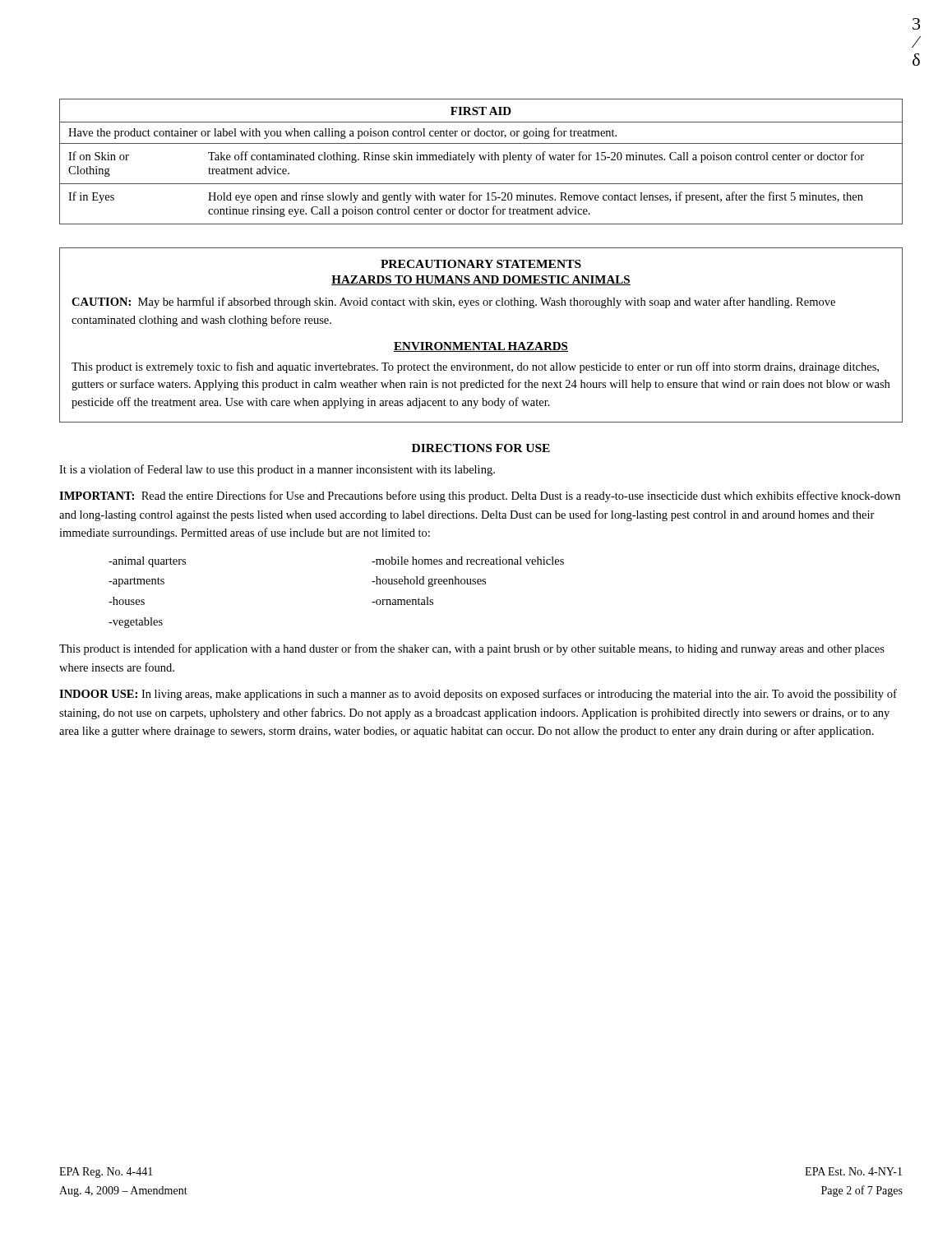Point to the block beginning "CAUTION: May be harmful if absorbed through"
952x1233 pixels.
tap(454, 311)
